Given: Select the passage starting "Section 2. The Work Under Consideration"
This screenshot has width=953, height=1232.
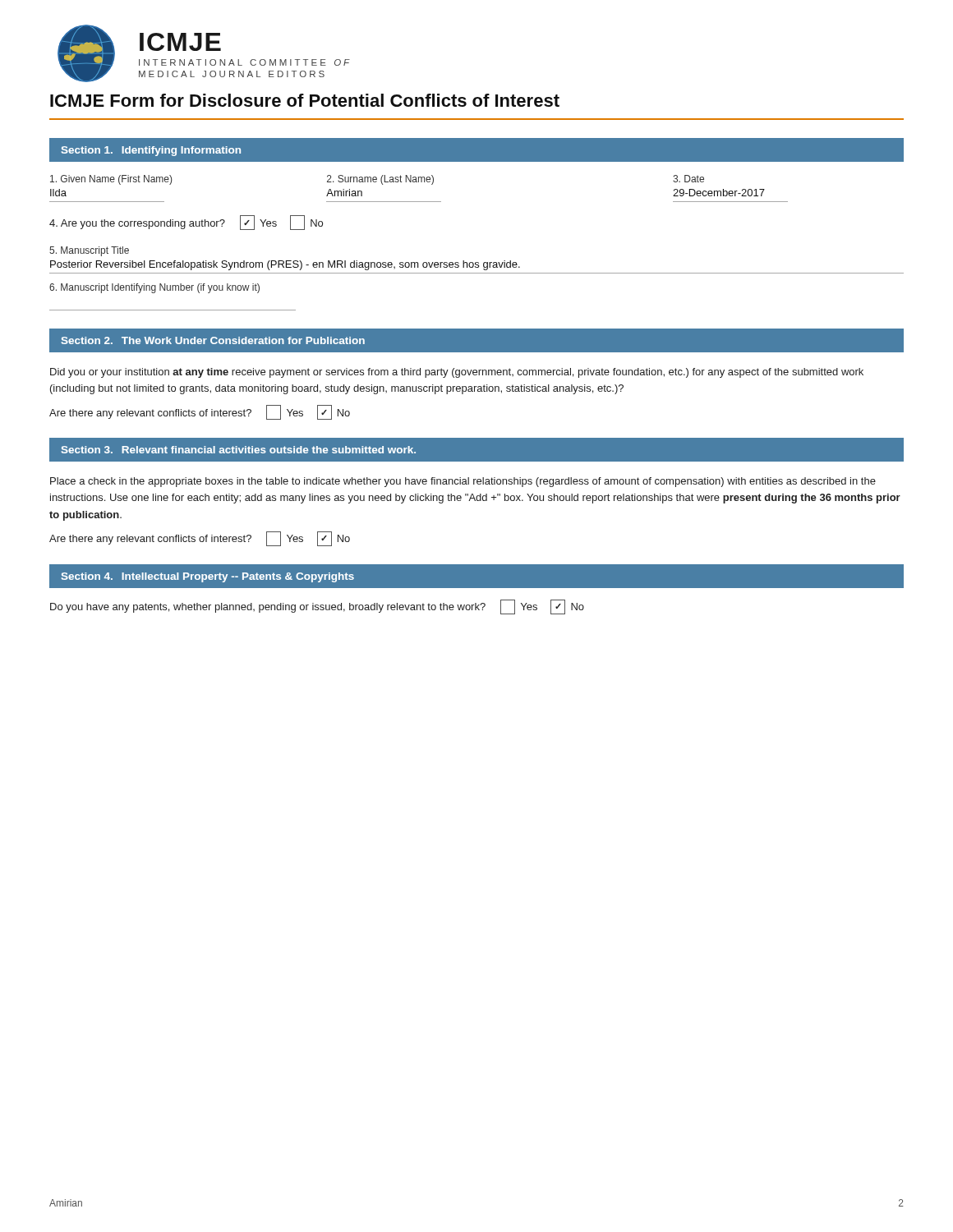Looking at the screenshot, I should [213, 340].
